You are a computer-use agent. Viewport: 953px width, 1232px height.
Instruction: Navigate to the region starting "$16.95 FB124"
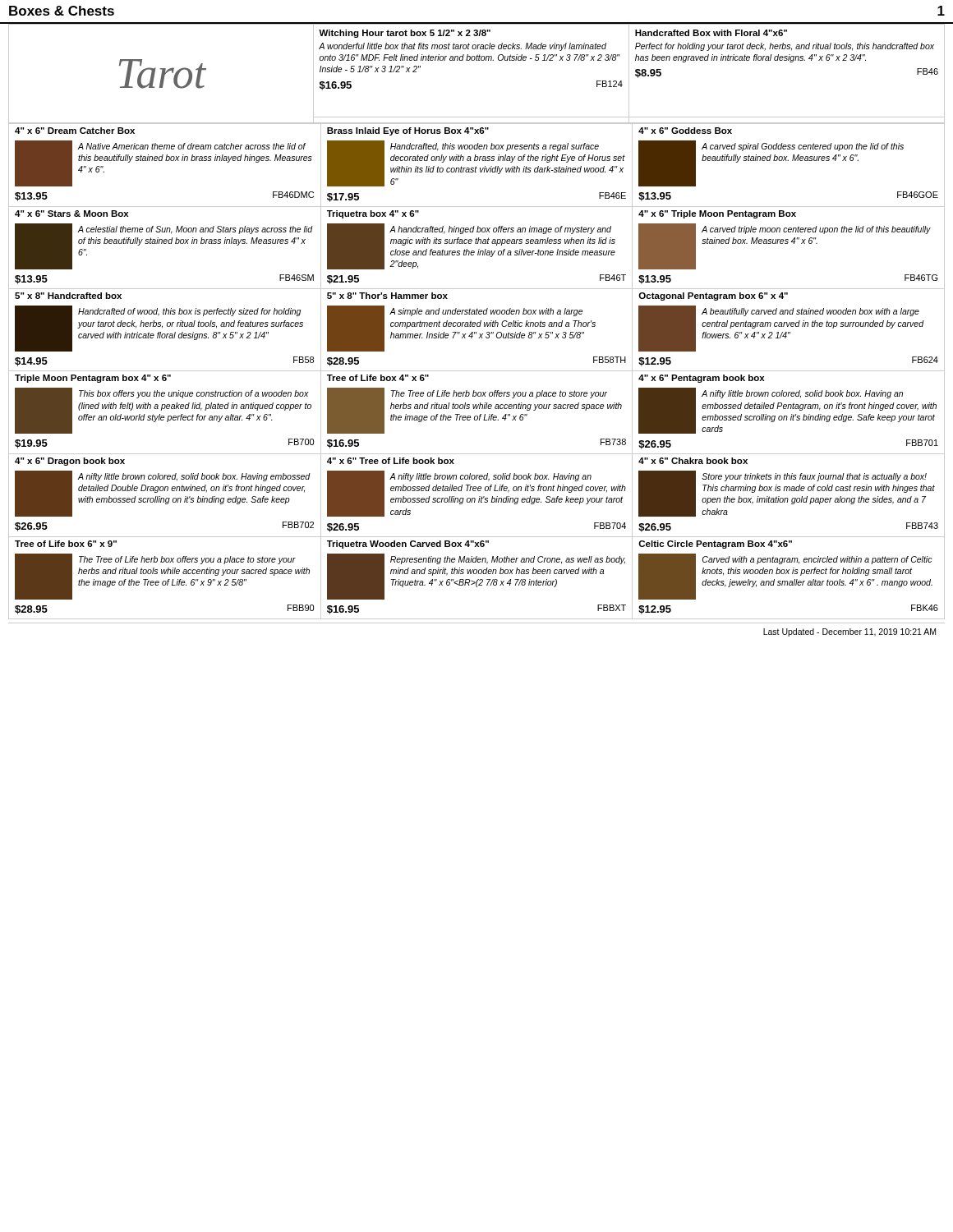click(x=328, y=85)
